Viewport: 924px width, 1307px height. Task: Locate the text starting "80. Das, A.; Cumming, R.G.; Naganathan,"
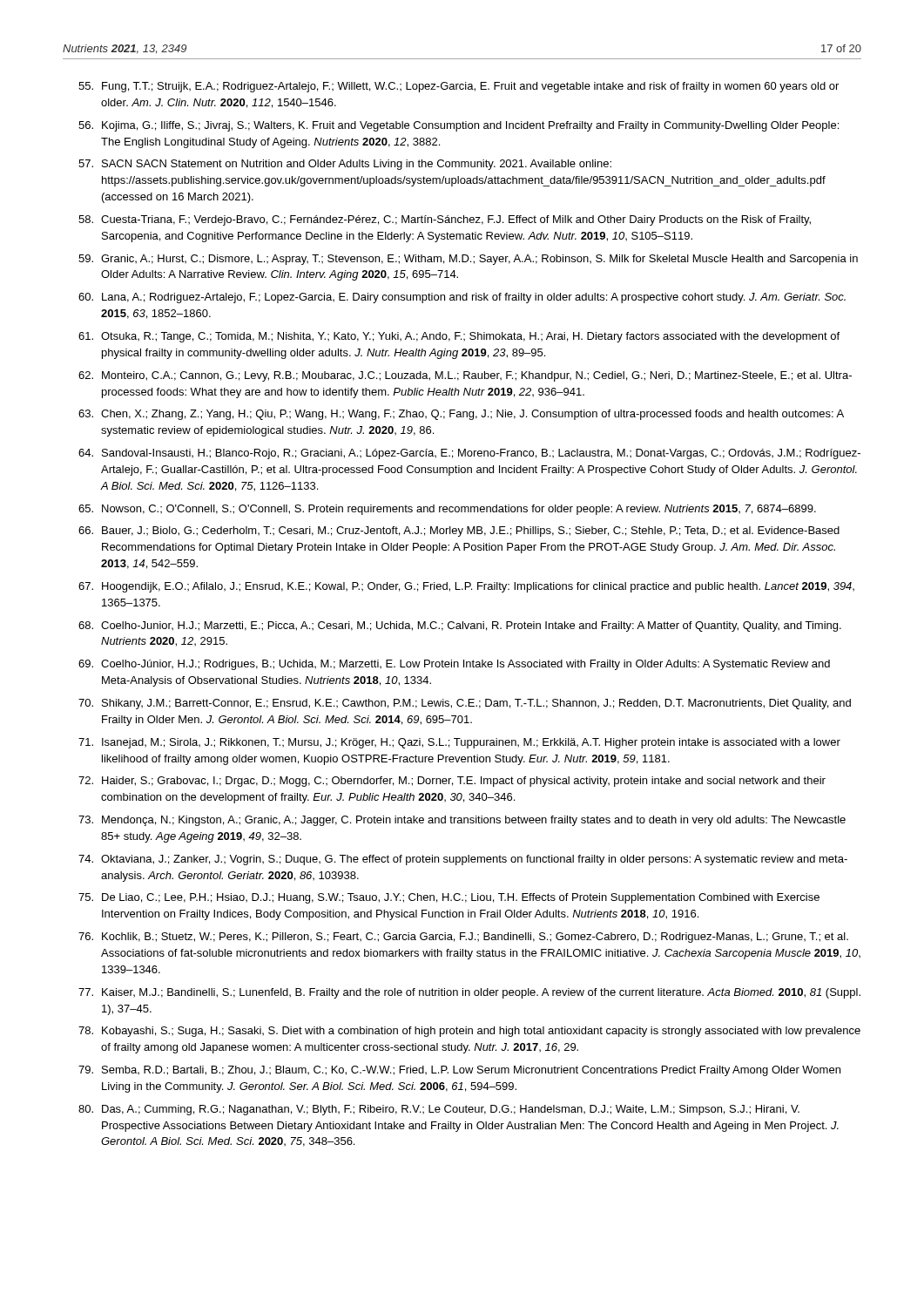pos(462,1126)
